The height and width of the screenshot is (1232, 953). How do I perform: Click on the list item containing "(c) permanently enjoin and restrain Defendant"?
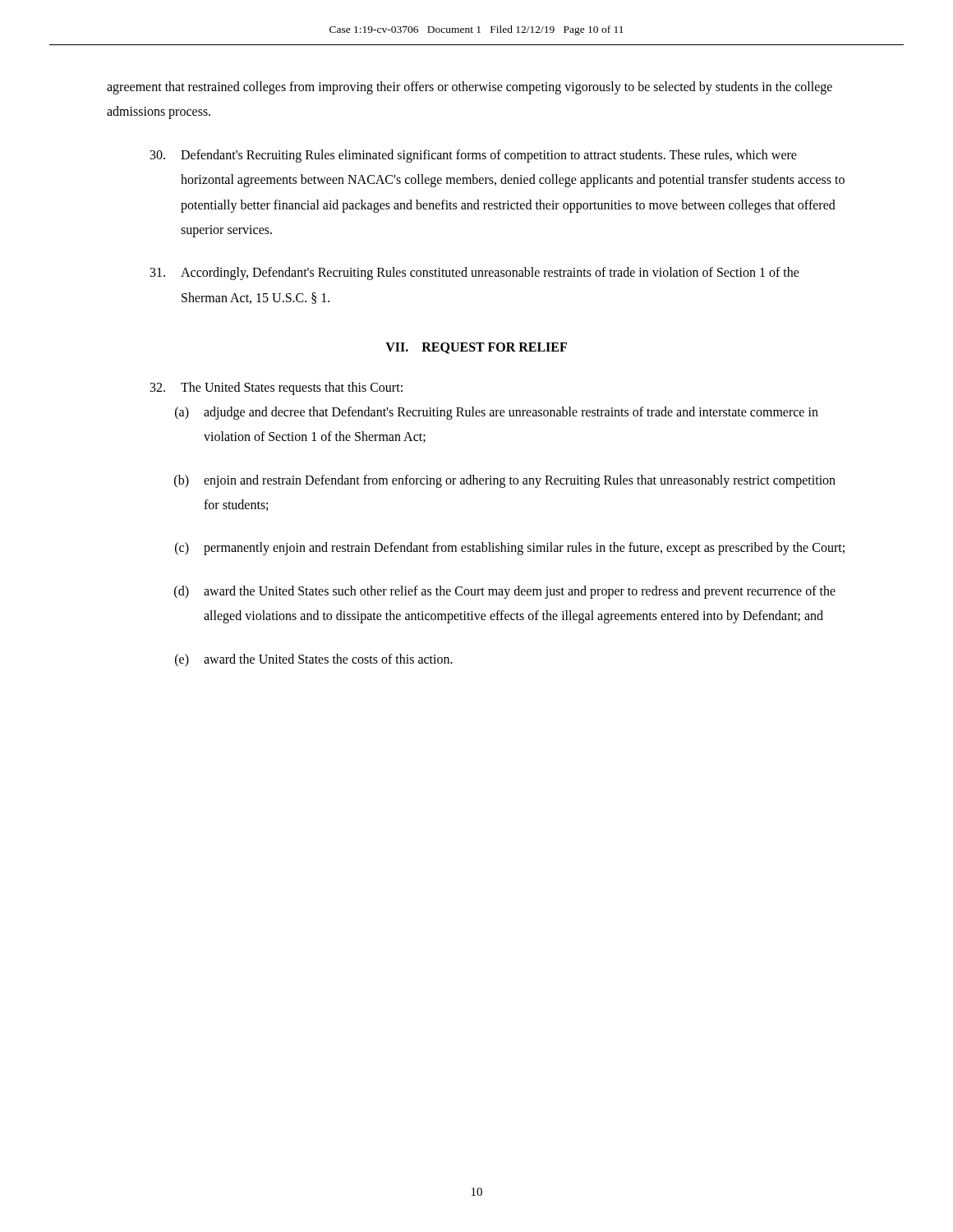(x=476, y=548)
